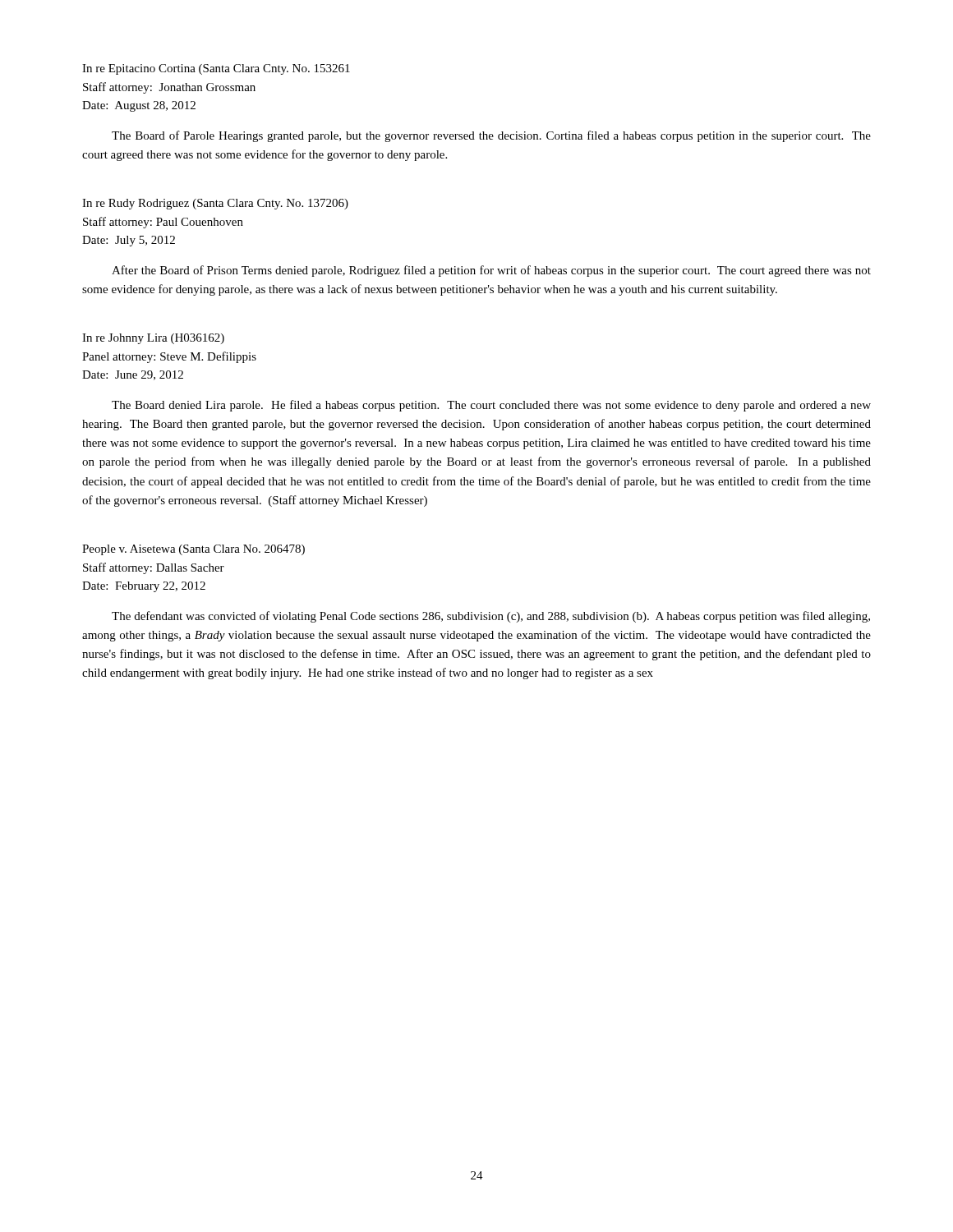Click on the text block starting "People v. Aisetewa (Santa Clara"

pos(194,567)
